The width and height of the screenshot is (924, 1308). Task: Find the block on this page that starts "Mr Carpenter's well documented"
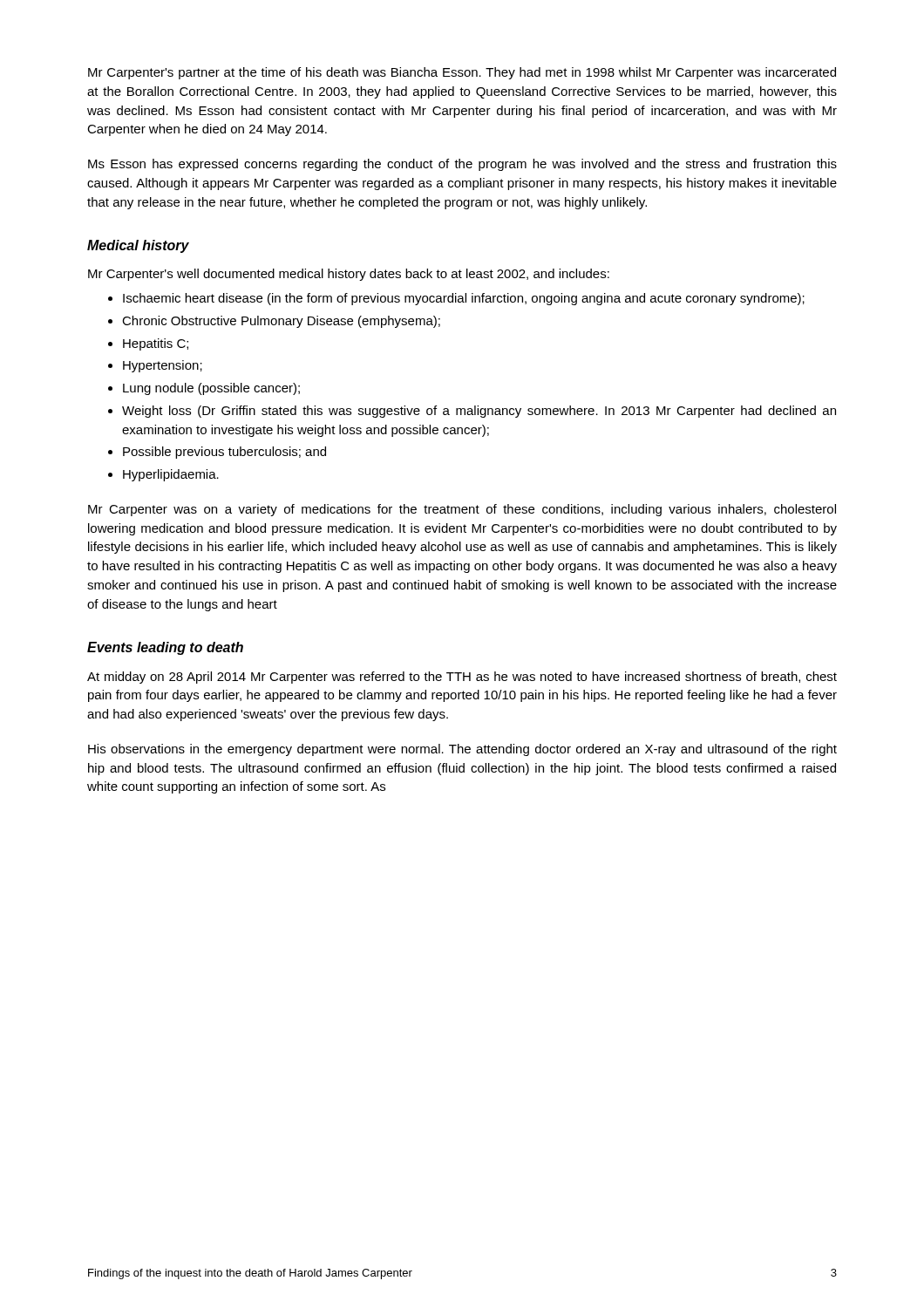click(x=349, y=274)
